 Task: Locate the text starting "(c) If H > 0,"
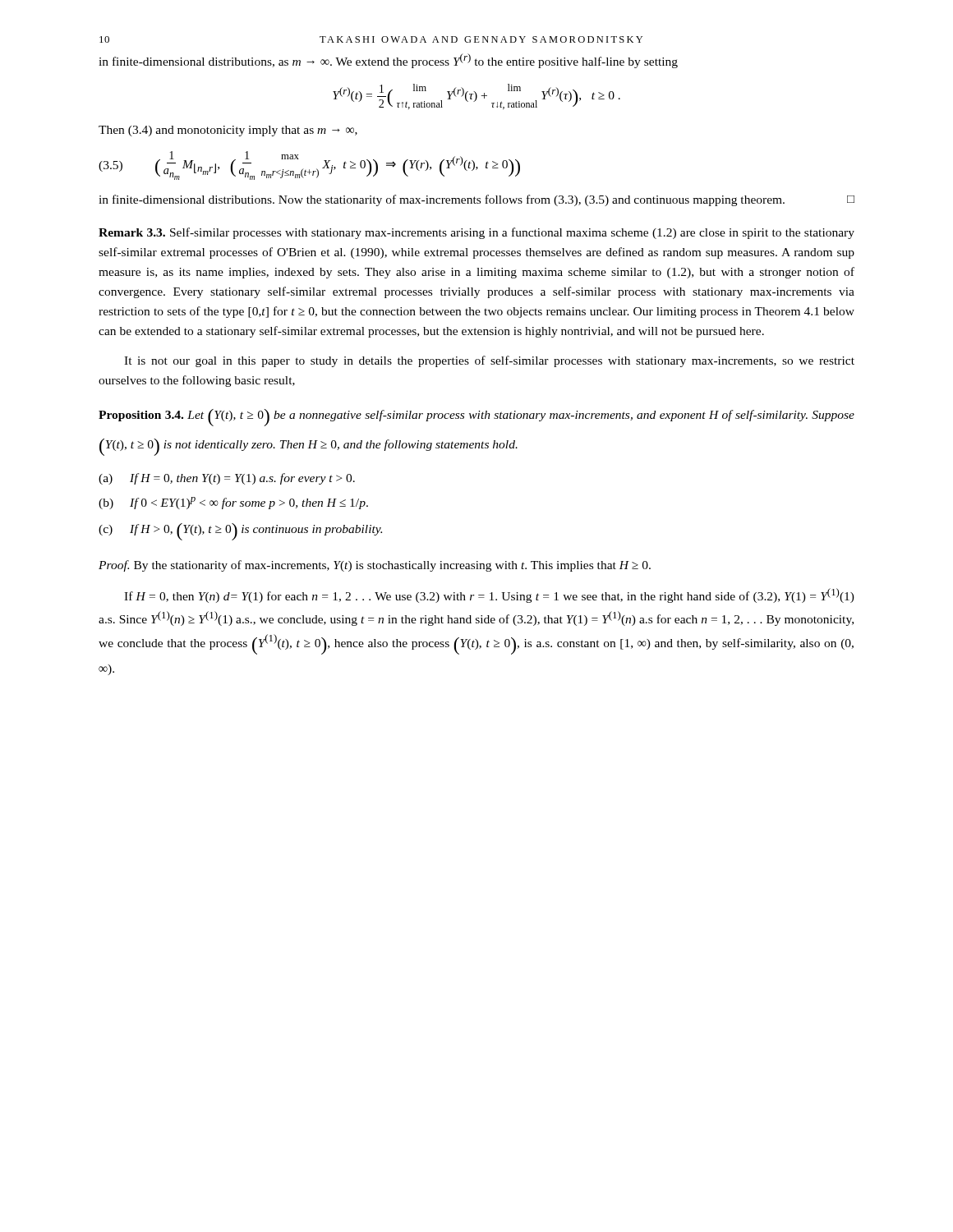coord(240,532)
